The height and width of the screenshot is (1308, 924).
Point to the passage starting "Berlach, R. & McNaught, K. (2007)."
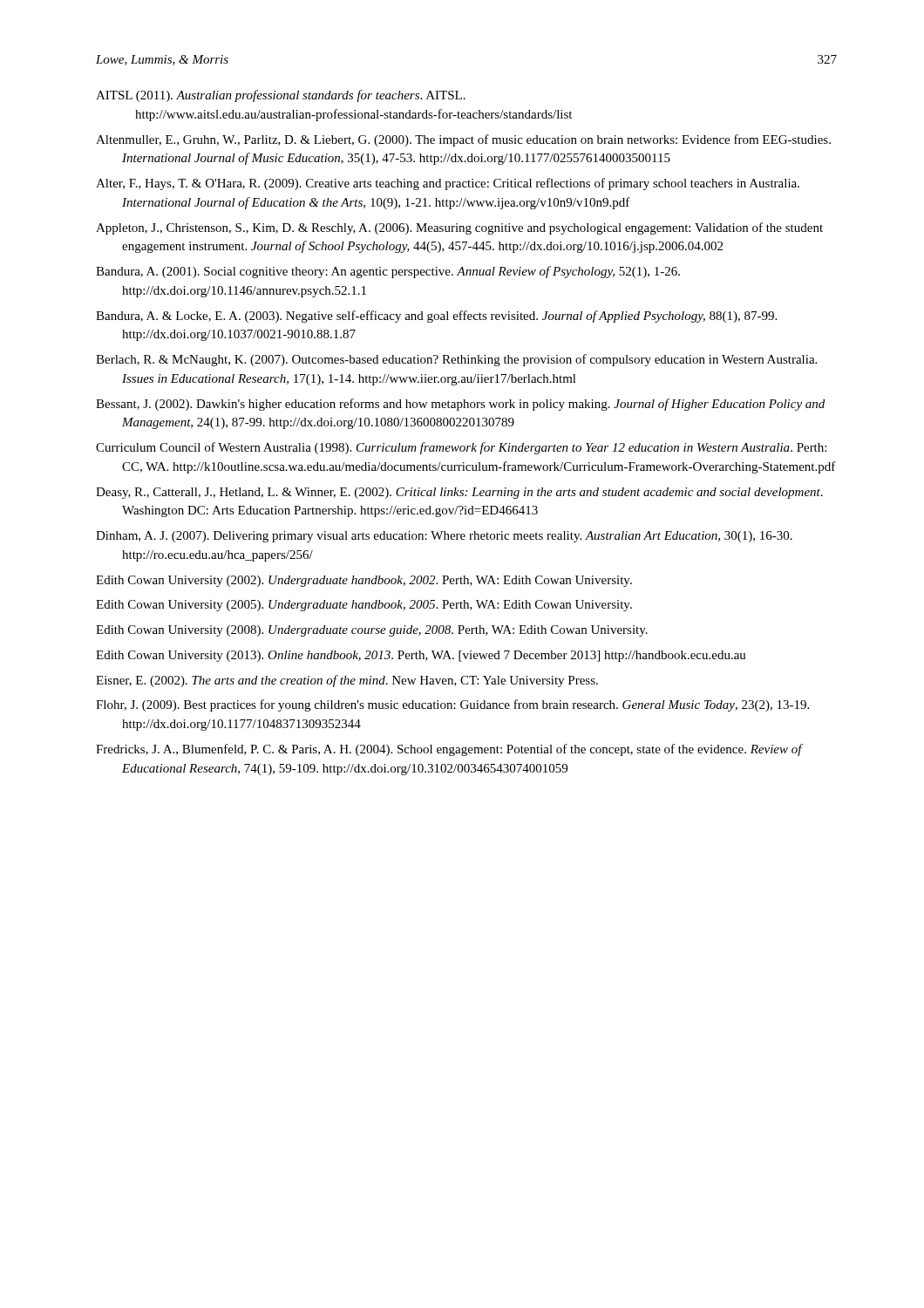pos(457,369)
